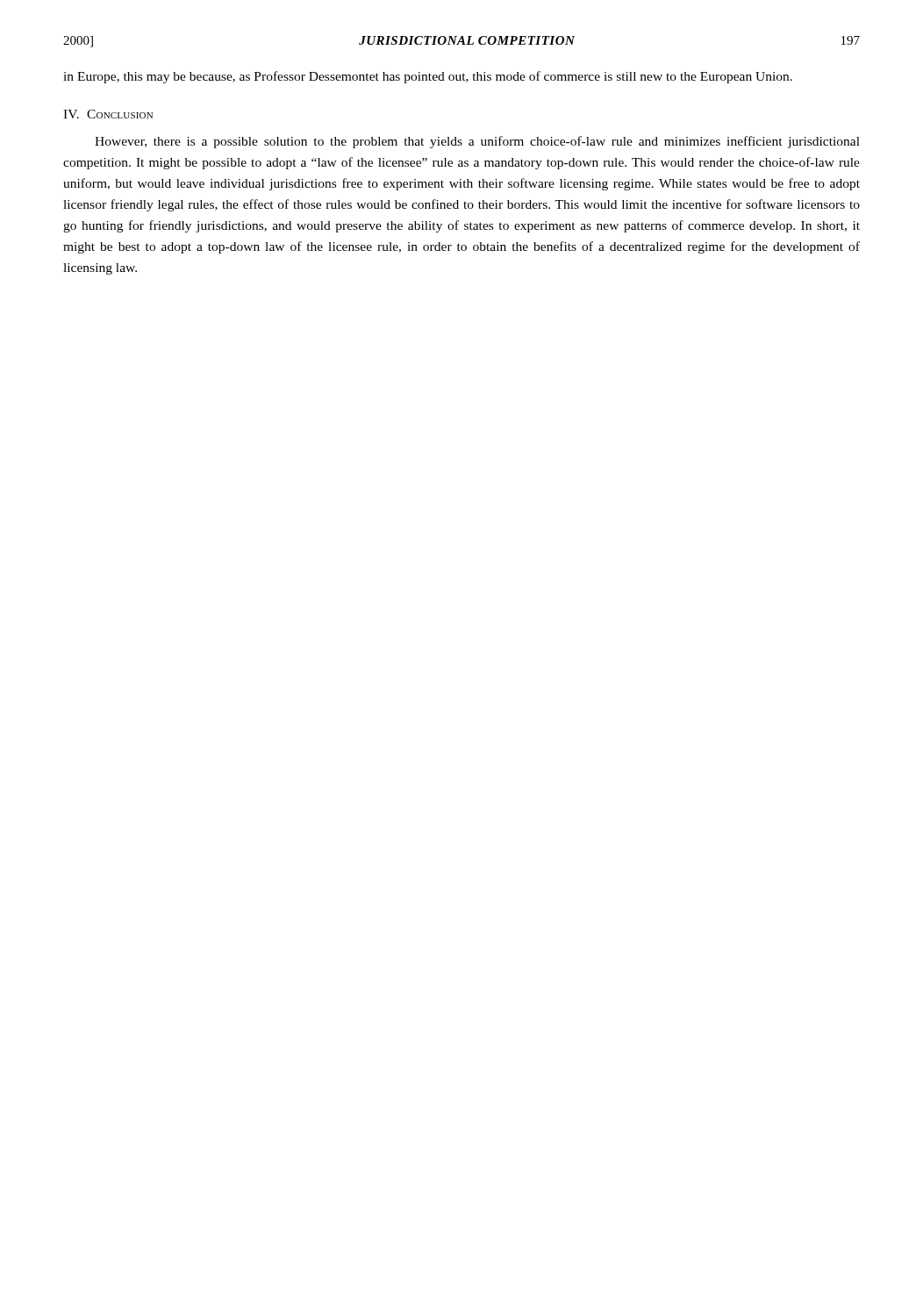This screenshot has height=1316, width=923.
Task: Select the text block starting "However, there is a possible solution to the"
Action: click(462, 204)
